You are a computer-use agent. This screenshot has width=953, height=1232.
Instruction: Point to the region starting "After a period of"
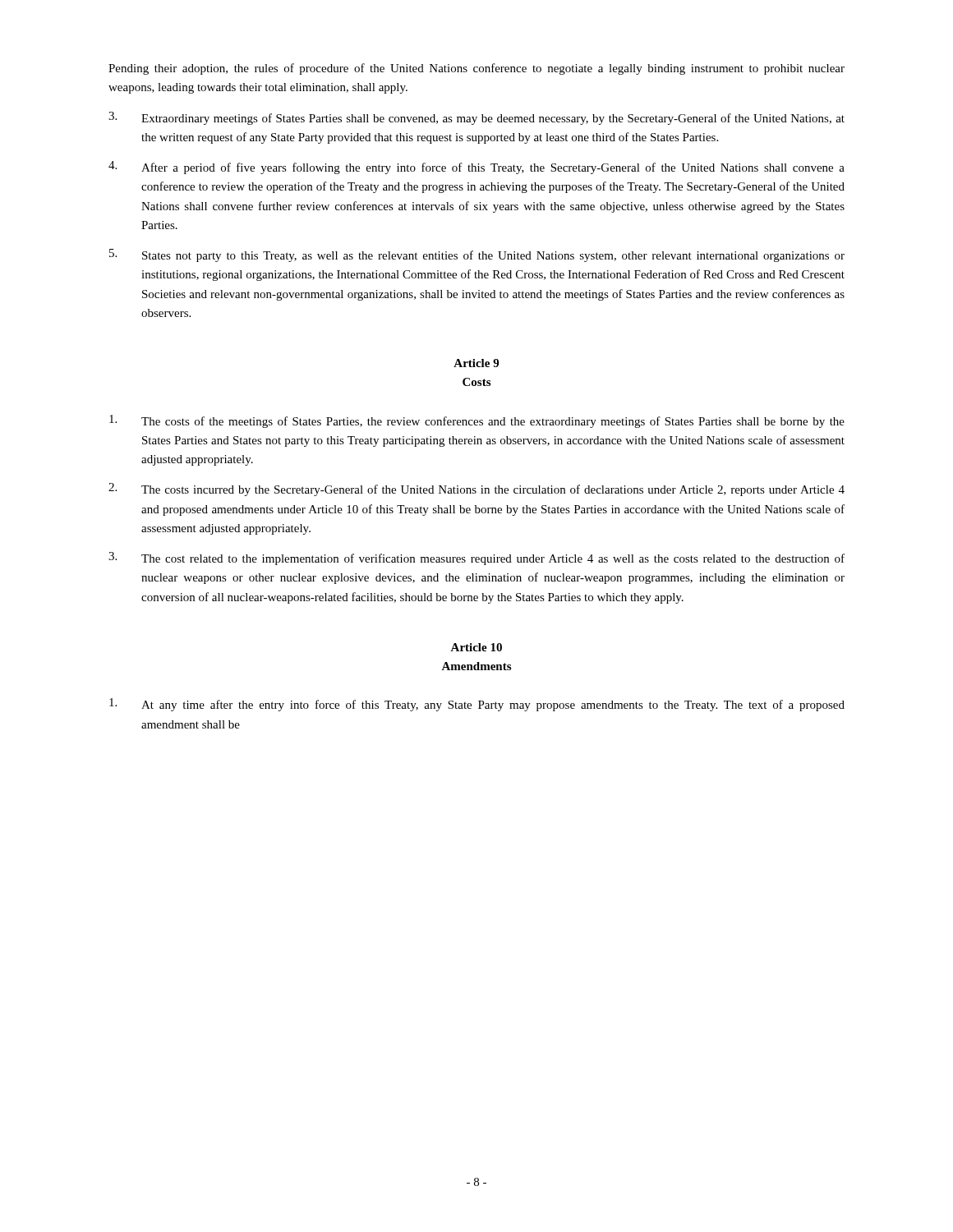[476, 197]
